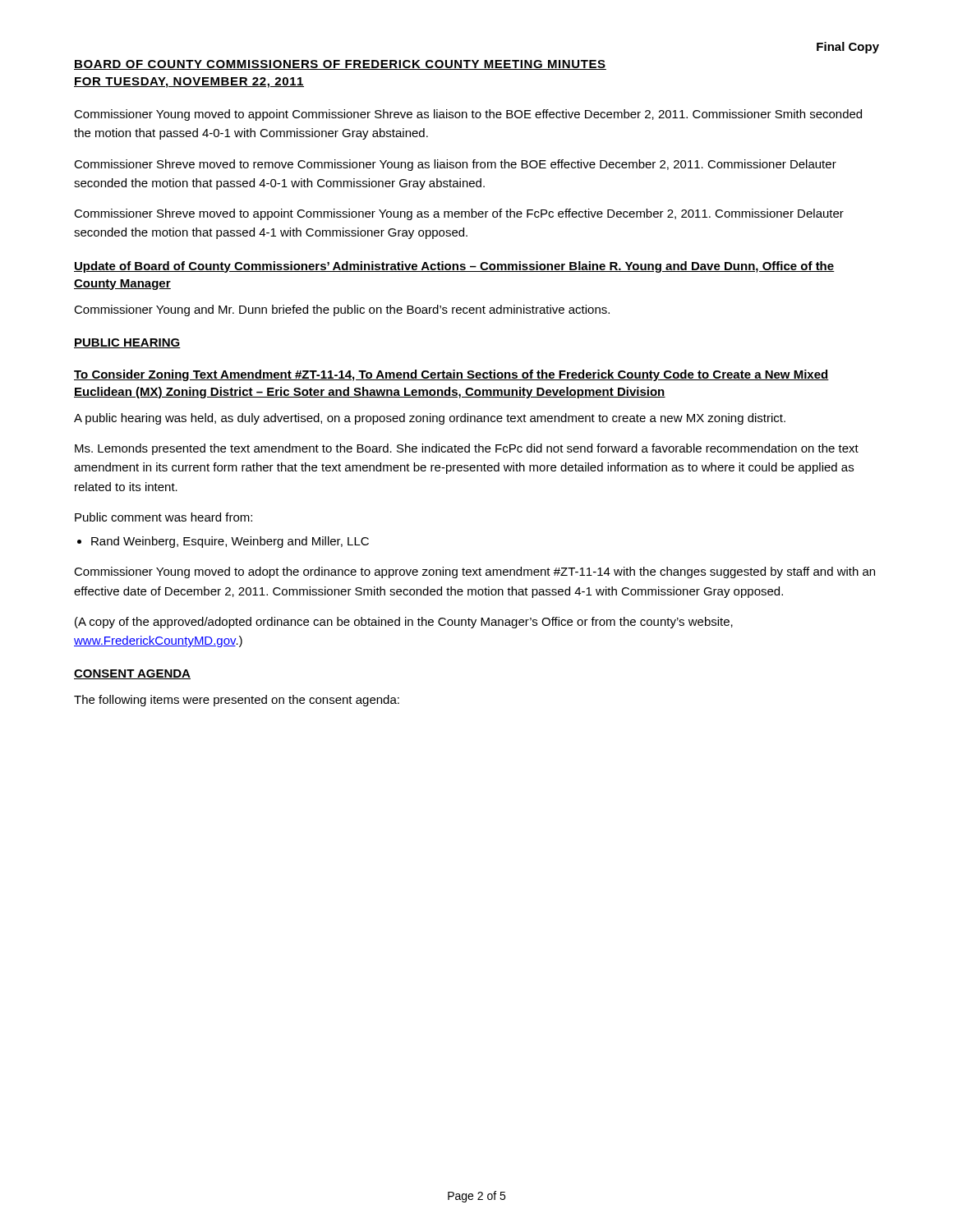The image size is (953, 1232).
Task: Find the block on this page that starts "Ms. Lemonds presented the text amendment"
Action: pos(466,467)
